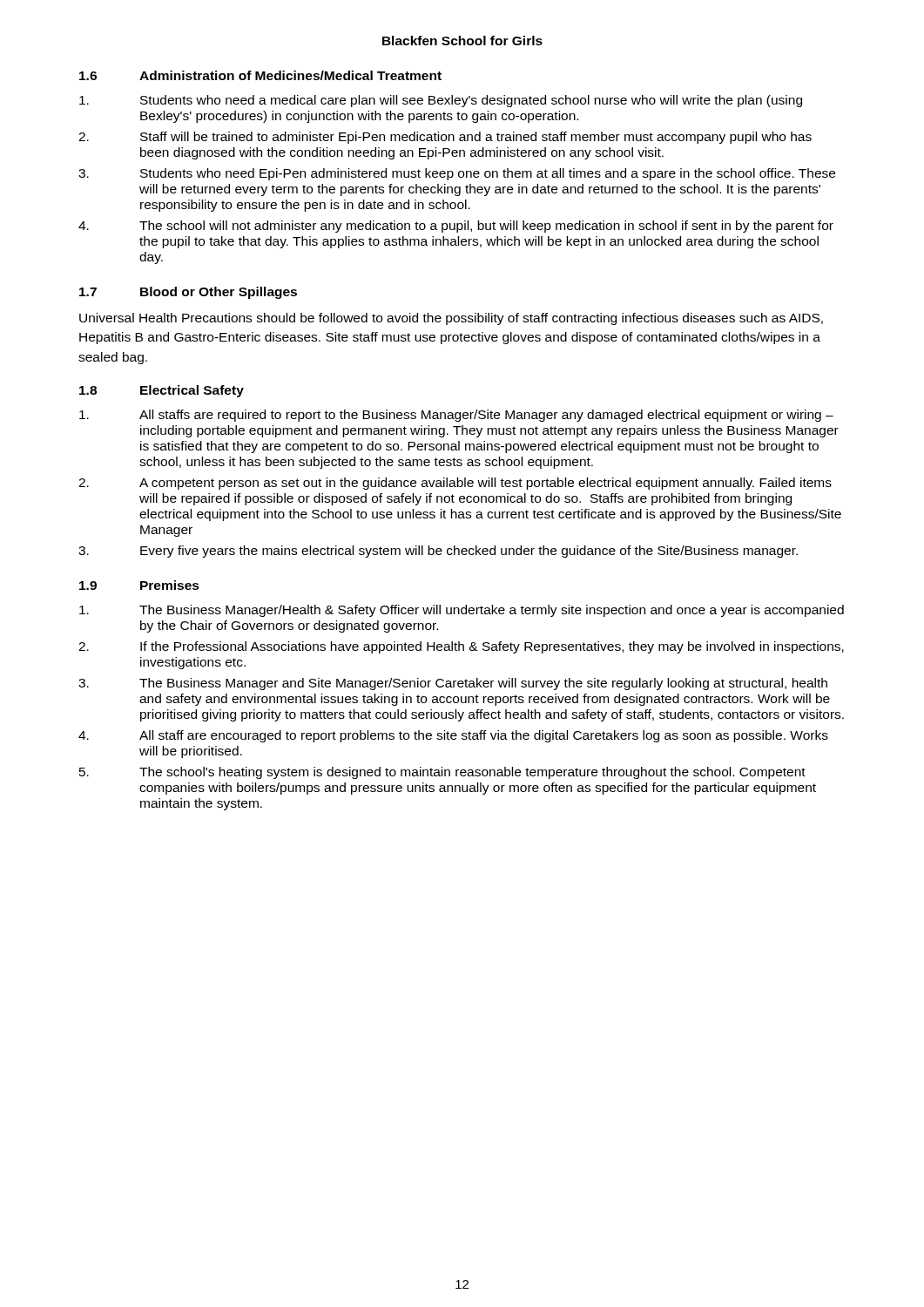Click the passage that begins "3. Every five"

coord(462,551)
